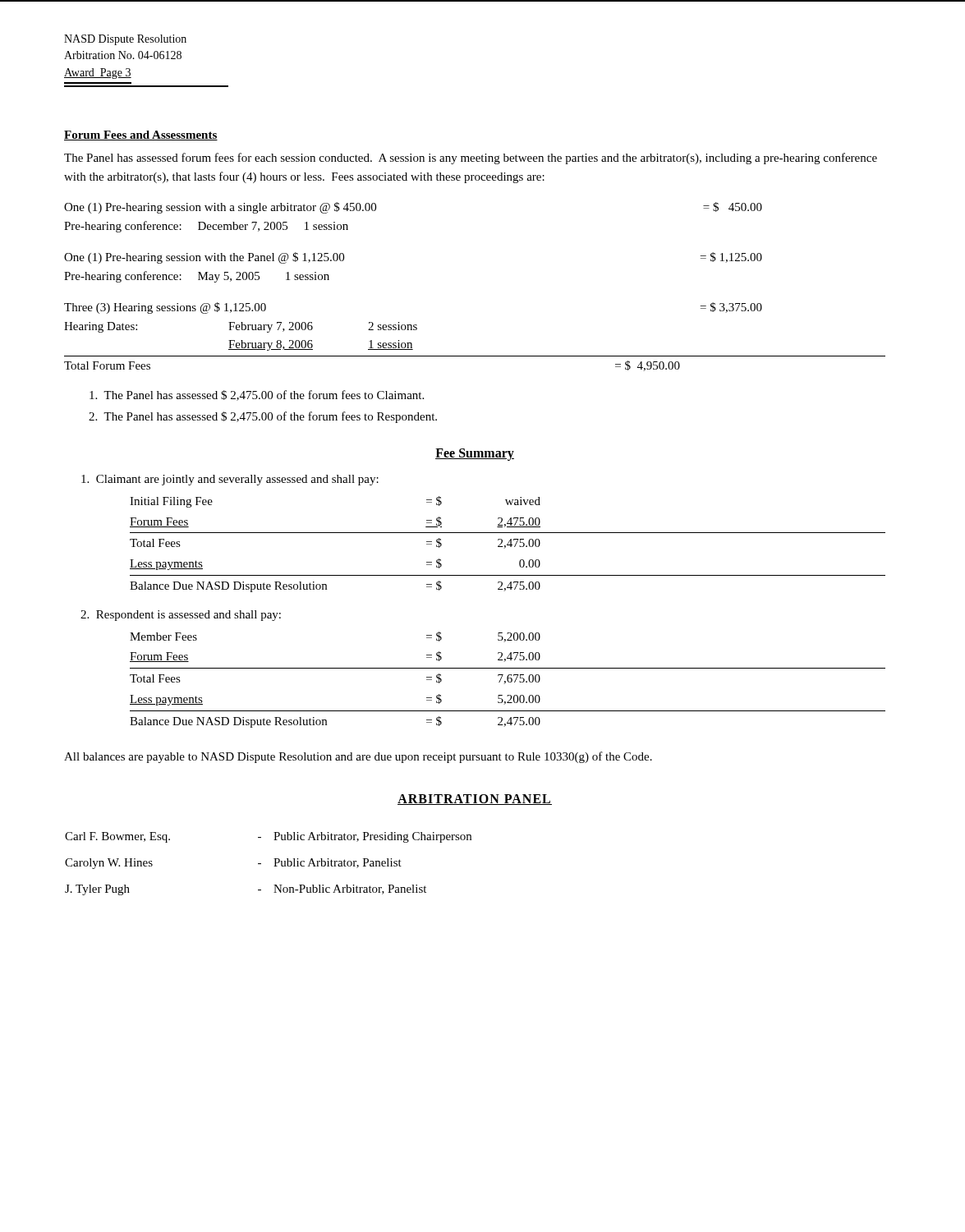The image size is (965, 1232).
Task: Locate the passage starting "The Panel has assessed forum fees"
Action: click(471, 167)
